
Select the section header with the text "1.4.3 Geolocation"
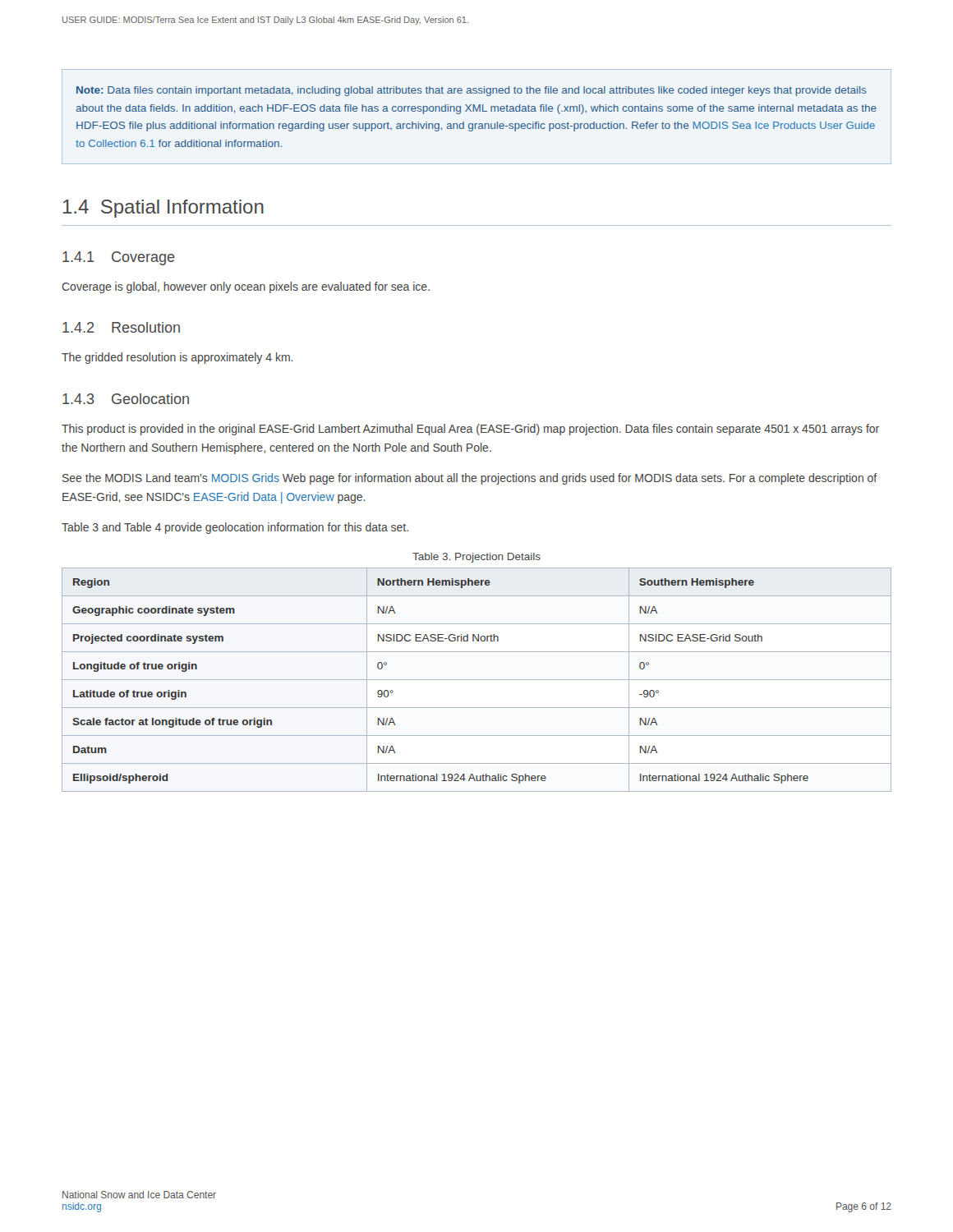126,399
